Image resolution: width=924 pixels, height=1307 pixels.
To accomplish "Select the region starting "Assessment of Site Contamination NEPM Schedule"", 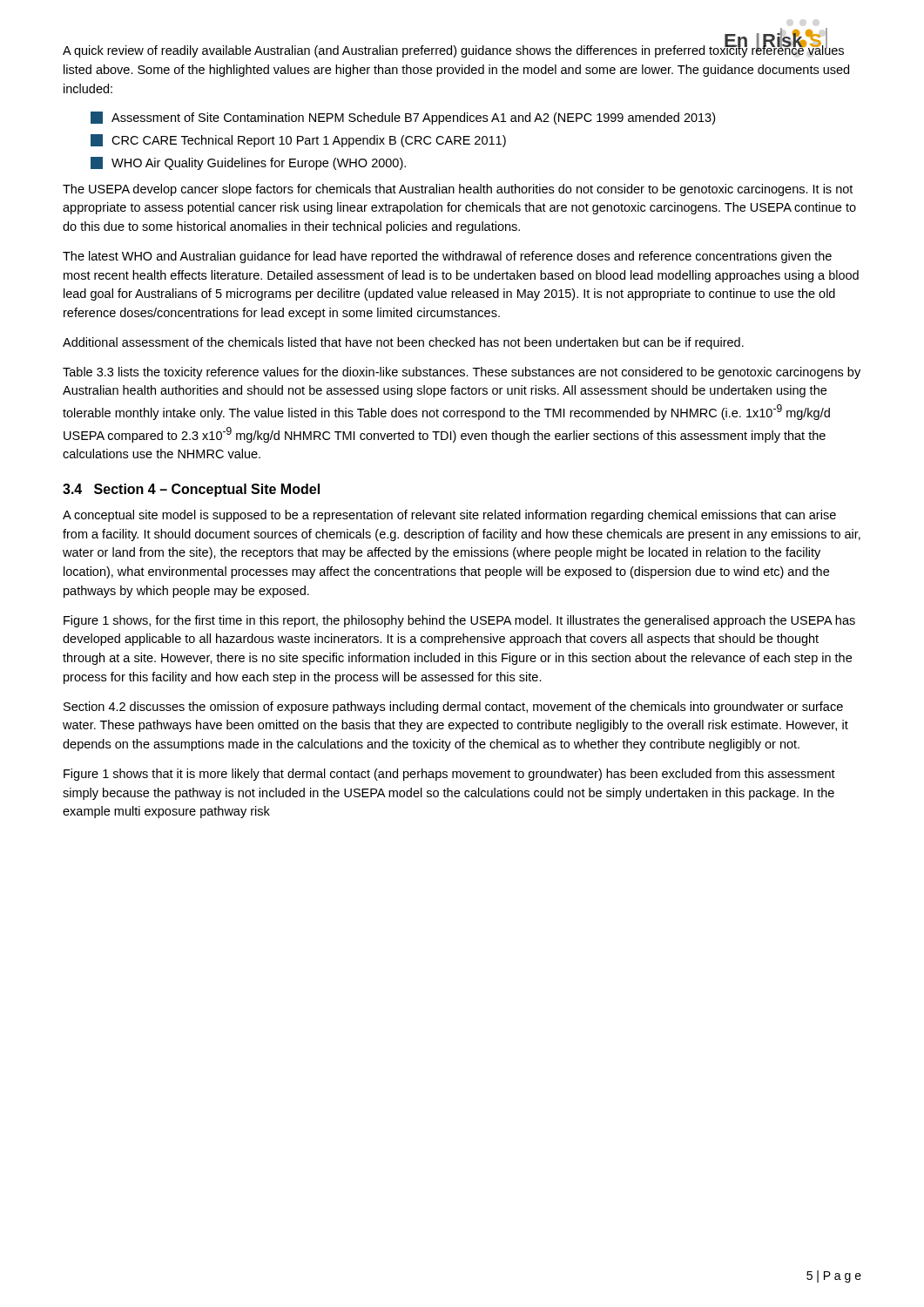I will pos(403,119).
